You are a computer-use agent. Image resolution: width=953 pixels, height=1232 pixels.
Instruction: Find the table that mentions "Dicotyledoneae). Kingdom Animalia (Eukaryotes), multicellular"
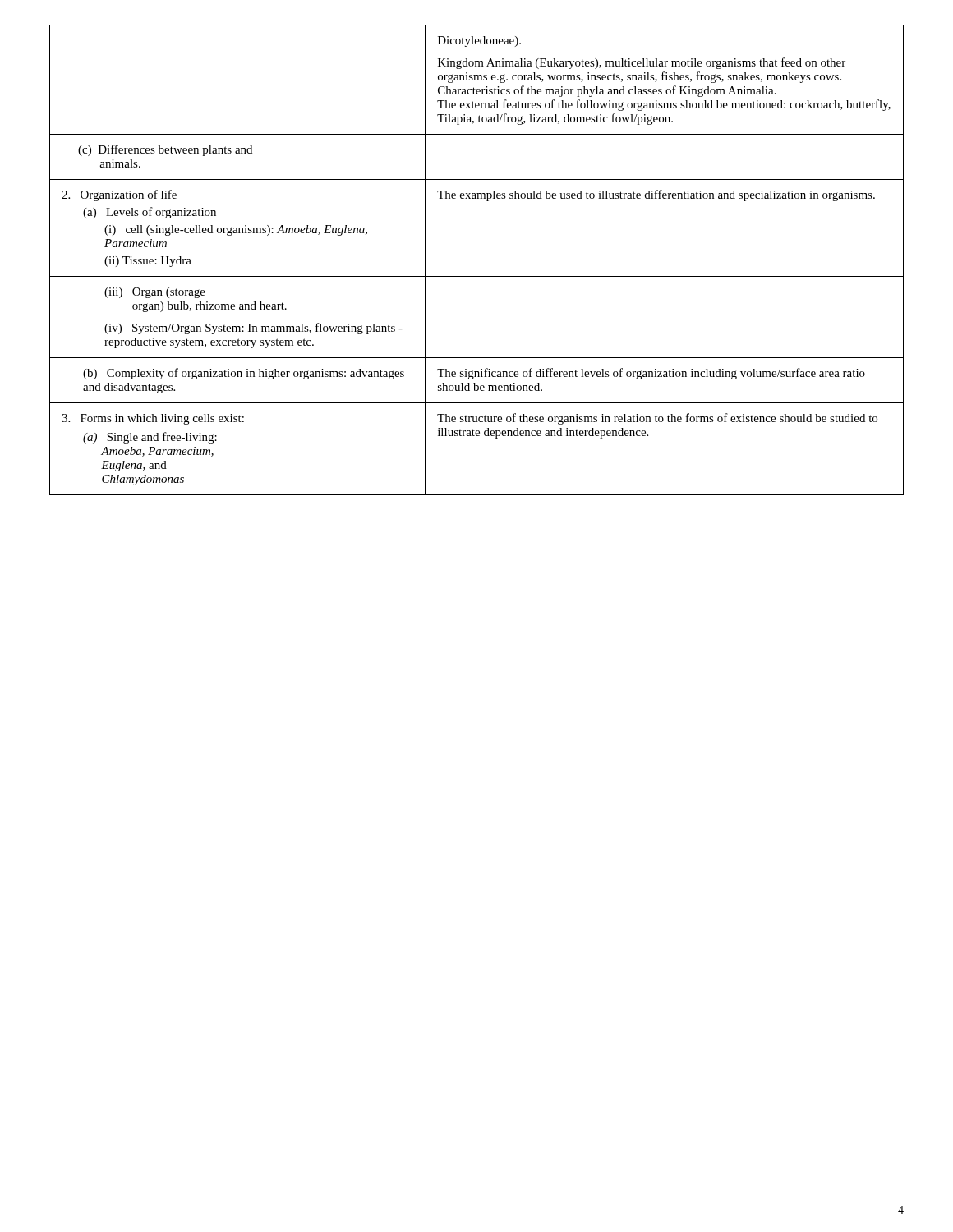[x=476, y=260]
